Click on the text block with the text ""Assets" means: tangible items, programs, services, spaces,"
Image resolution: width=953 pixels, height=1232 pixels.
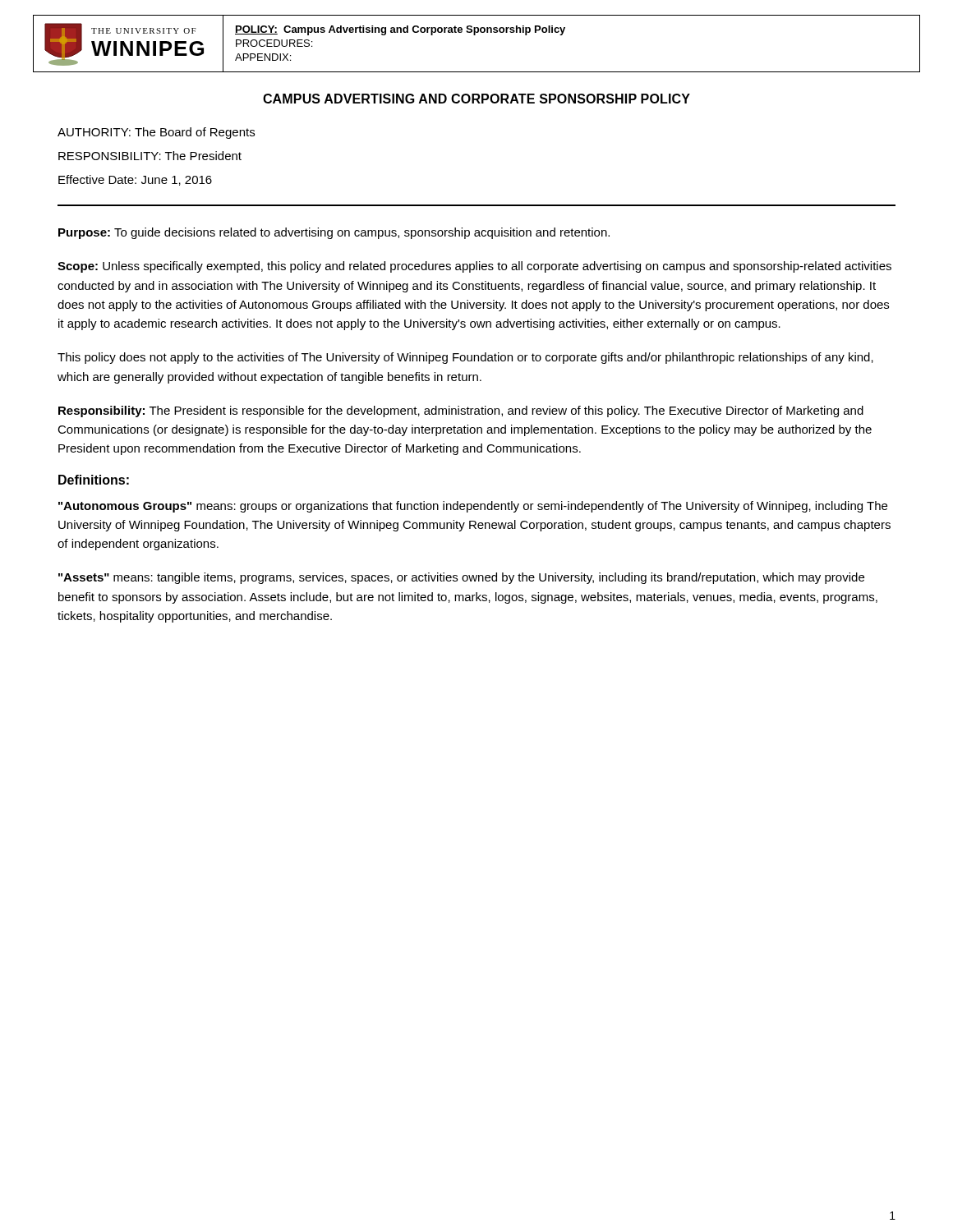coord(468,596)
